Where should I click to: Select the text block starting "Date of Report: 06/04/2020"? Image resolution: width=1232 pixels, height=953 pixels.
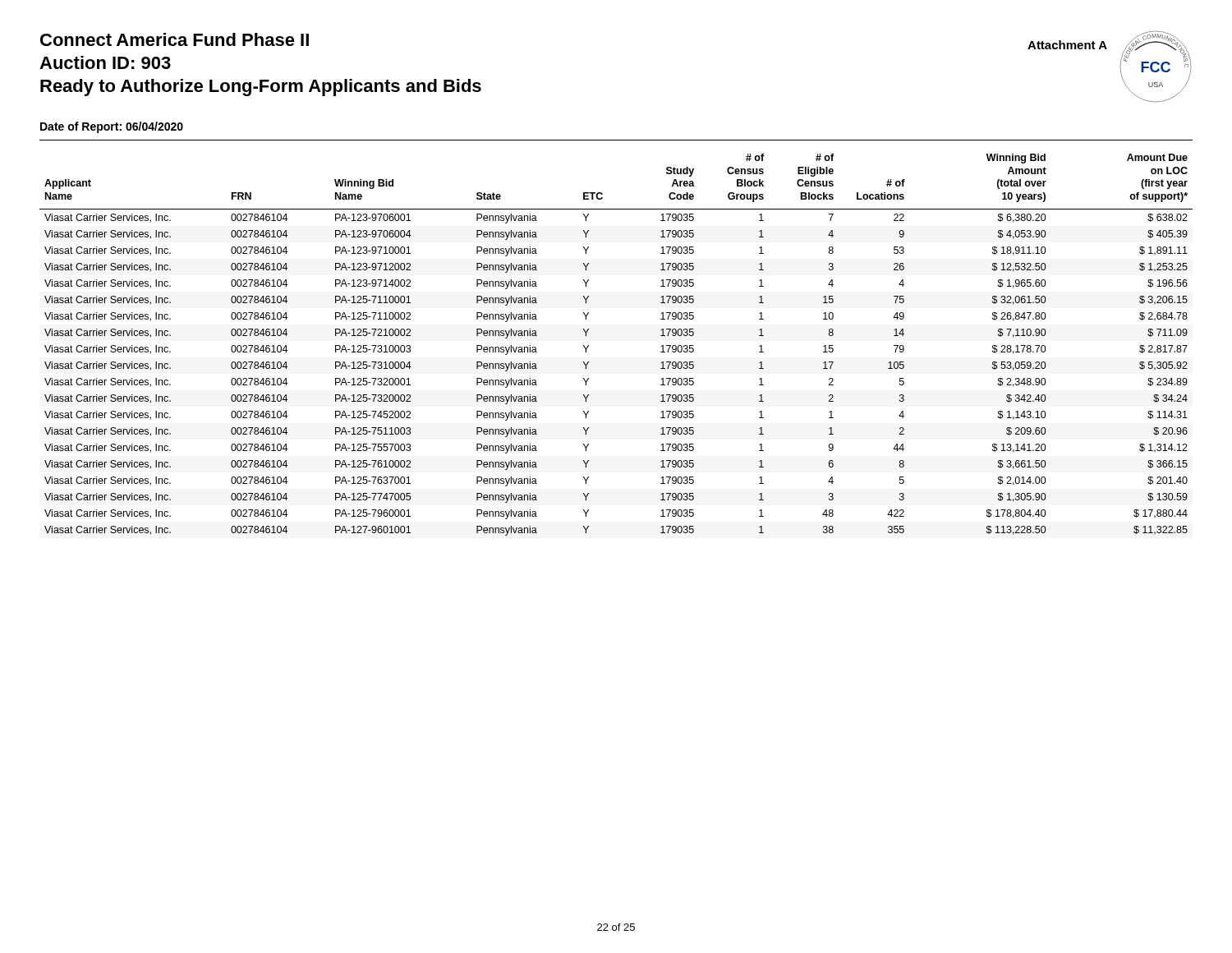[x=111, y=127]
